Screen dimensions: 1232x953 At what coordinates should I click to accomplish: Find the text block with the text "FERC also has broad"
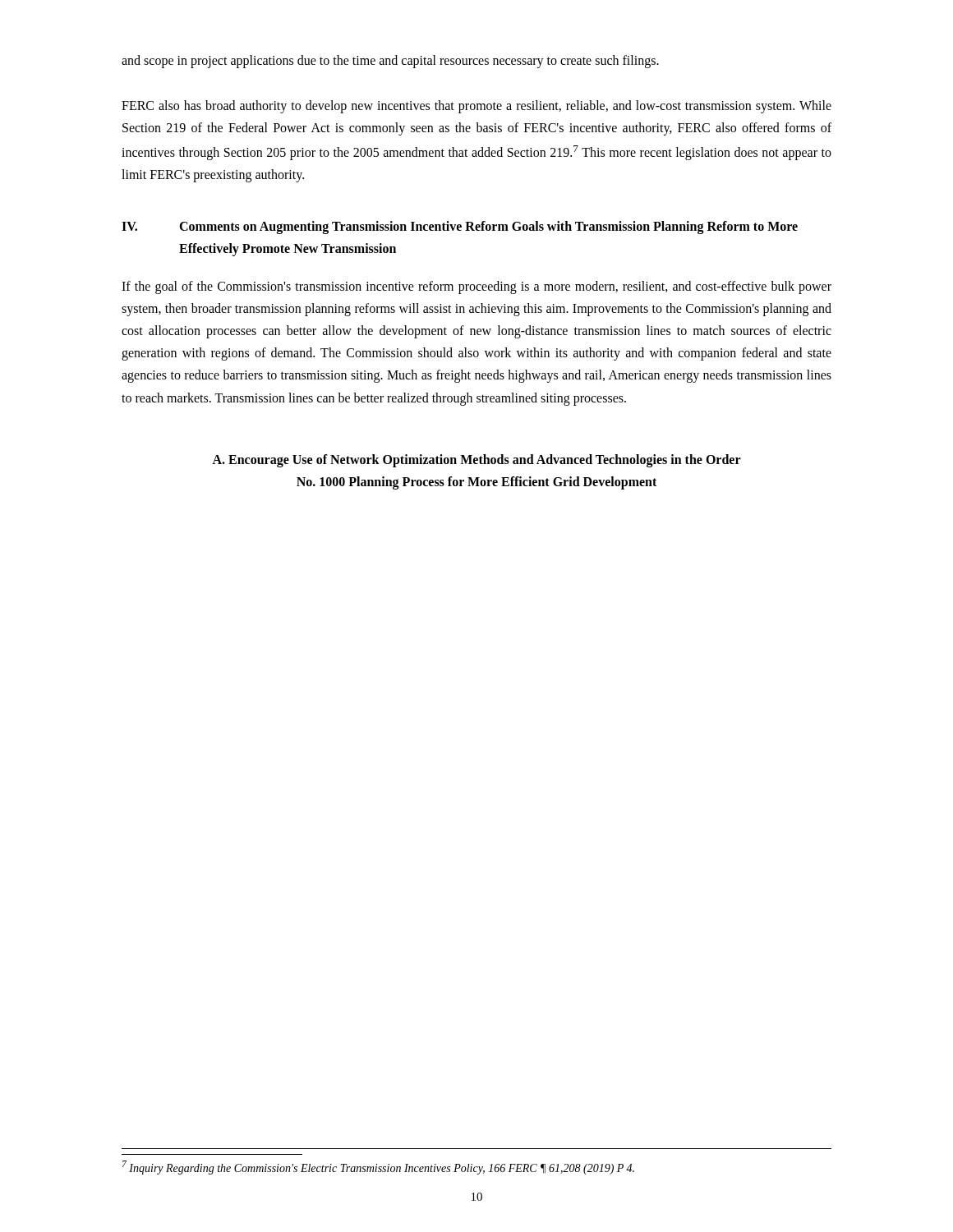coord(476,140)
